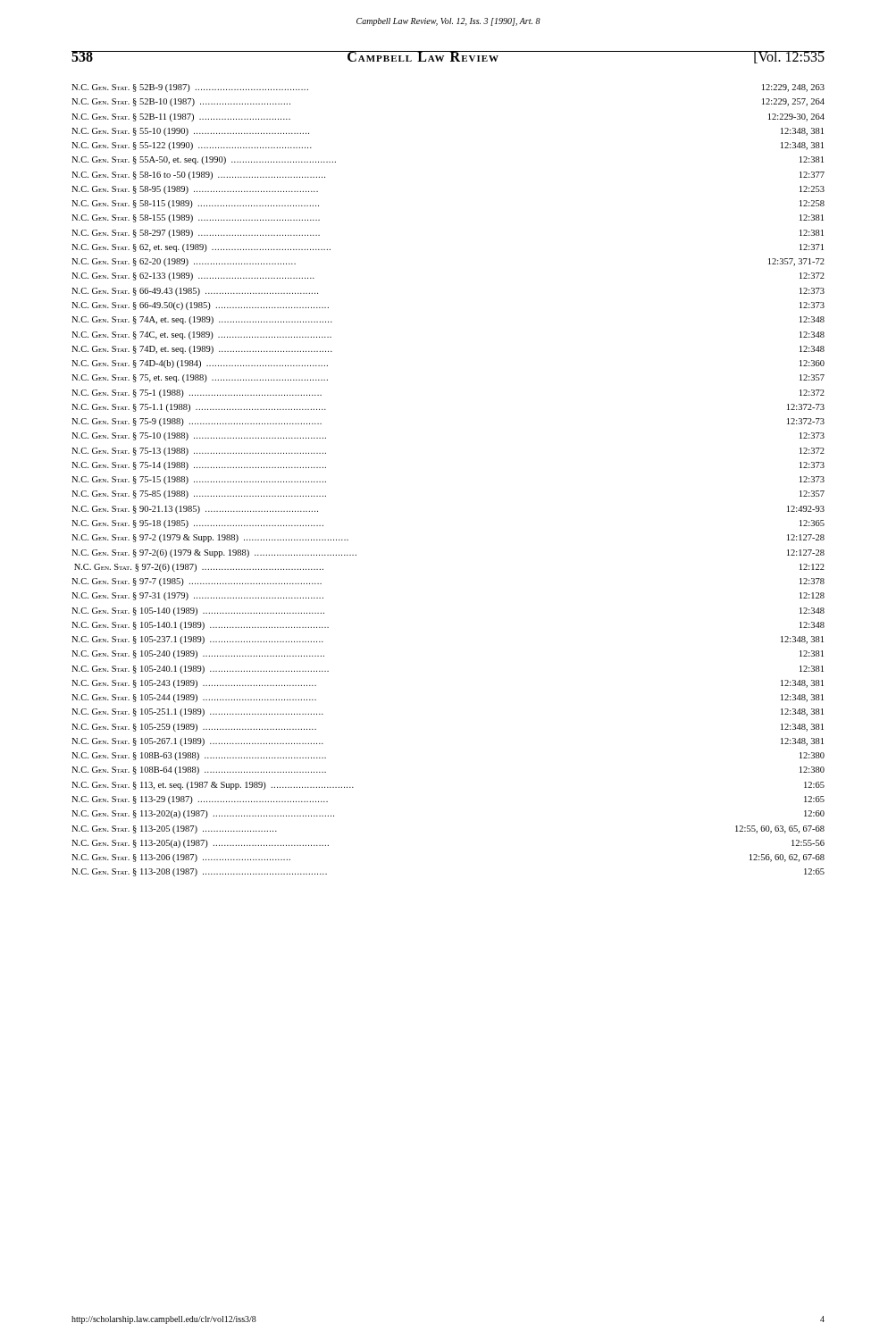896x1340 pixels.
Task: Point to "N.C. Gen. Stat. § 58-297 (1989) ............................................ 12:381"
Action: (x=135, y=234)
